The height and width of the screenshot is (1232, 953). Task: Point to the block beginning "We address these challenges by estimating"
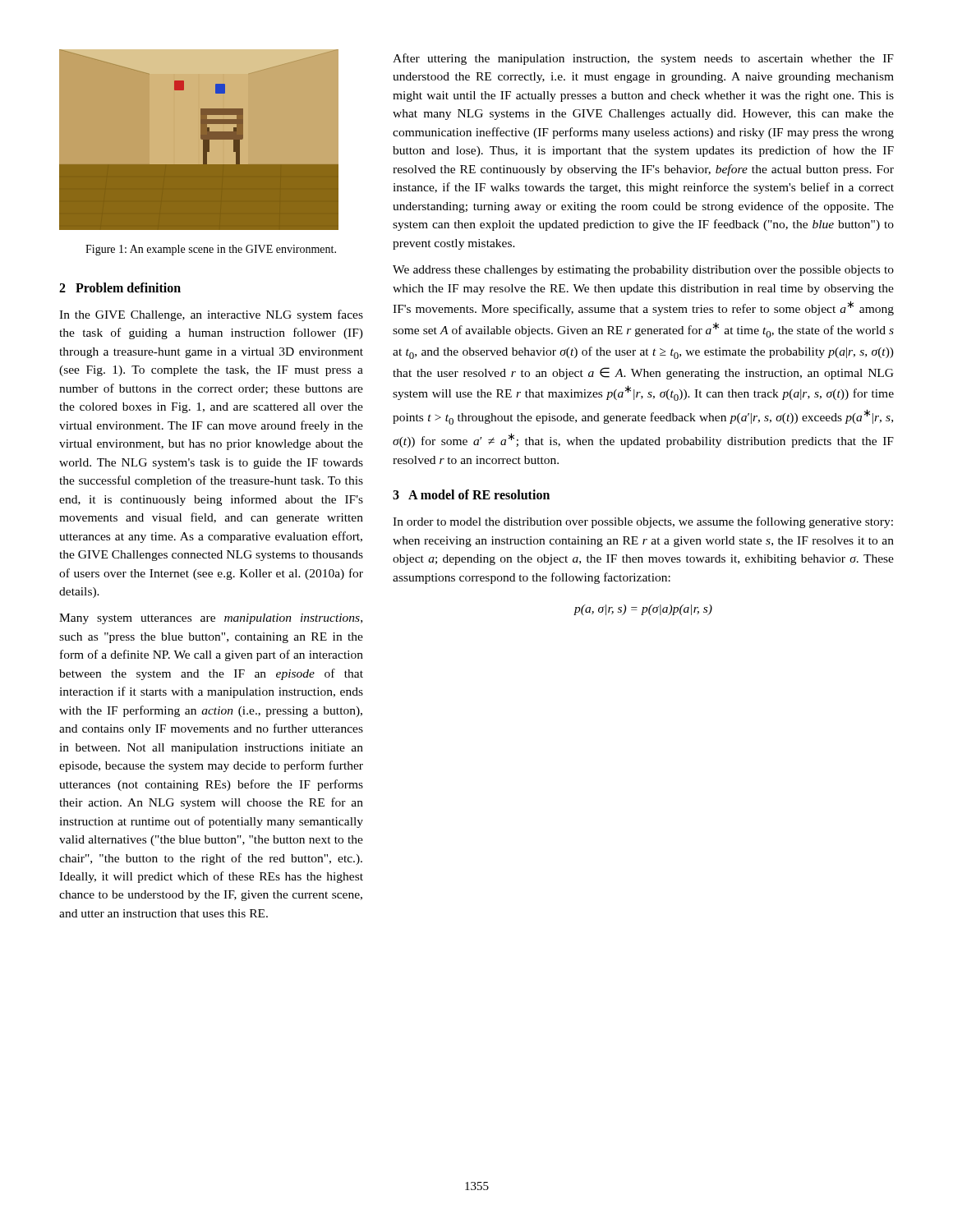[x=643, y=364]
